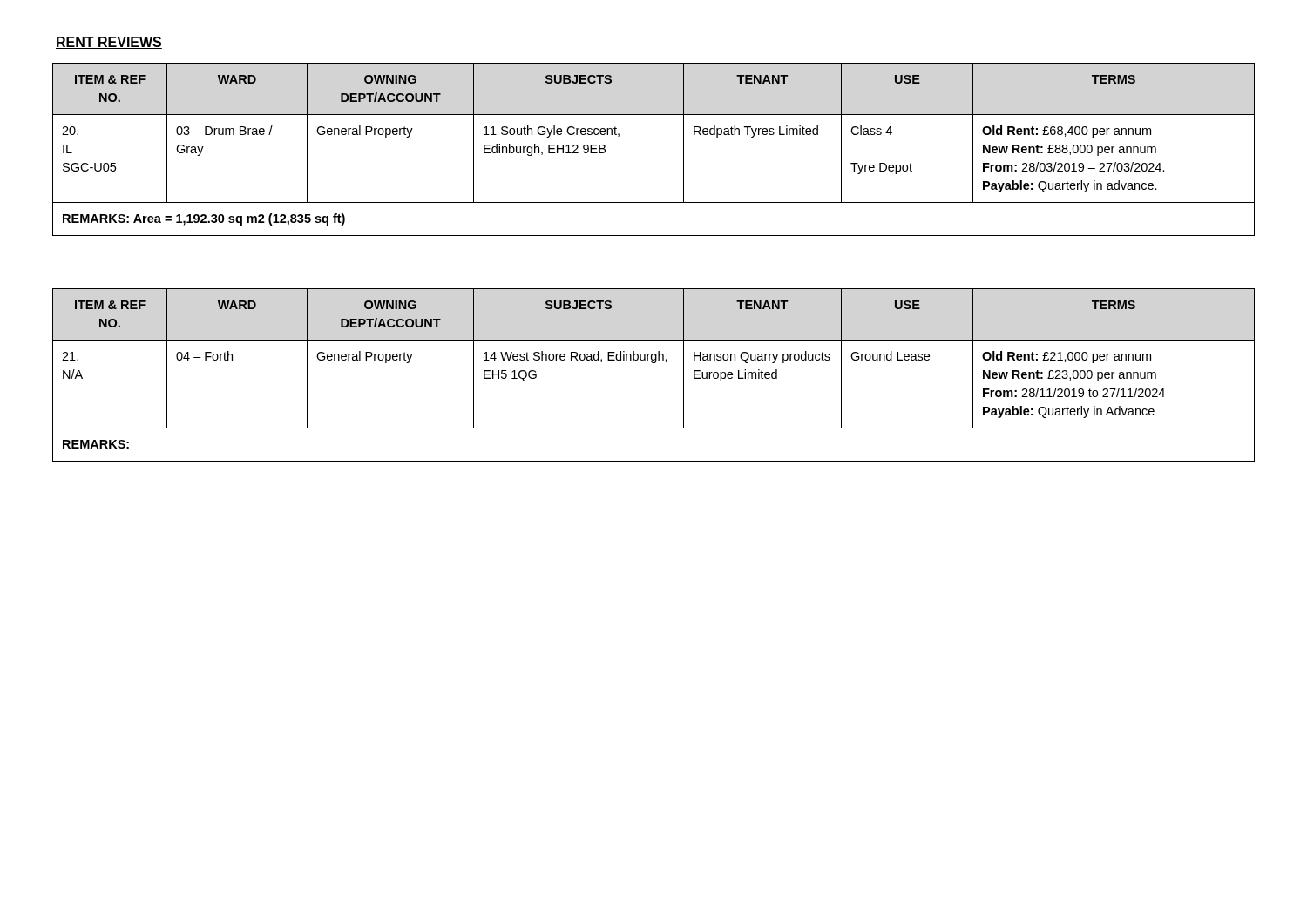Locate the table with the text "Hanson Quarry products Europe Limited"
The width and height of the screenshot is (1307, 924).
tap(654, 375)
